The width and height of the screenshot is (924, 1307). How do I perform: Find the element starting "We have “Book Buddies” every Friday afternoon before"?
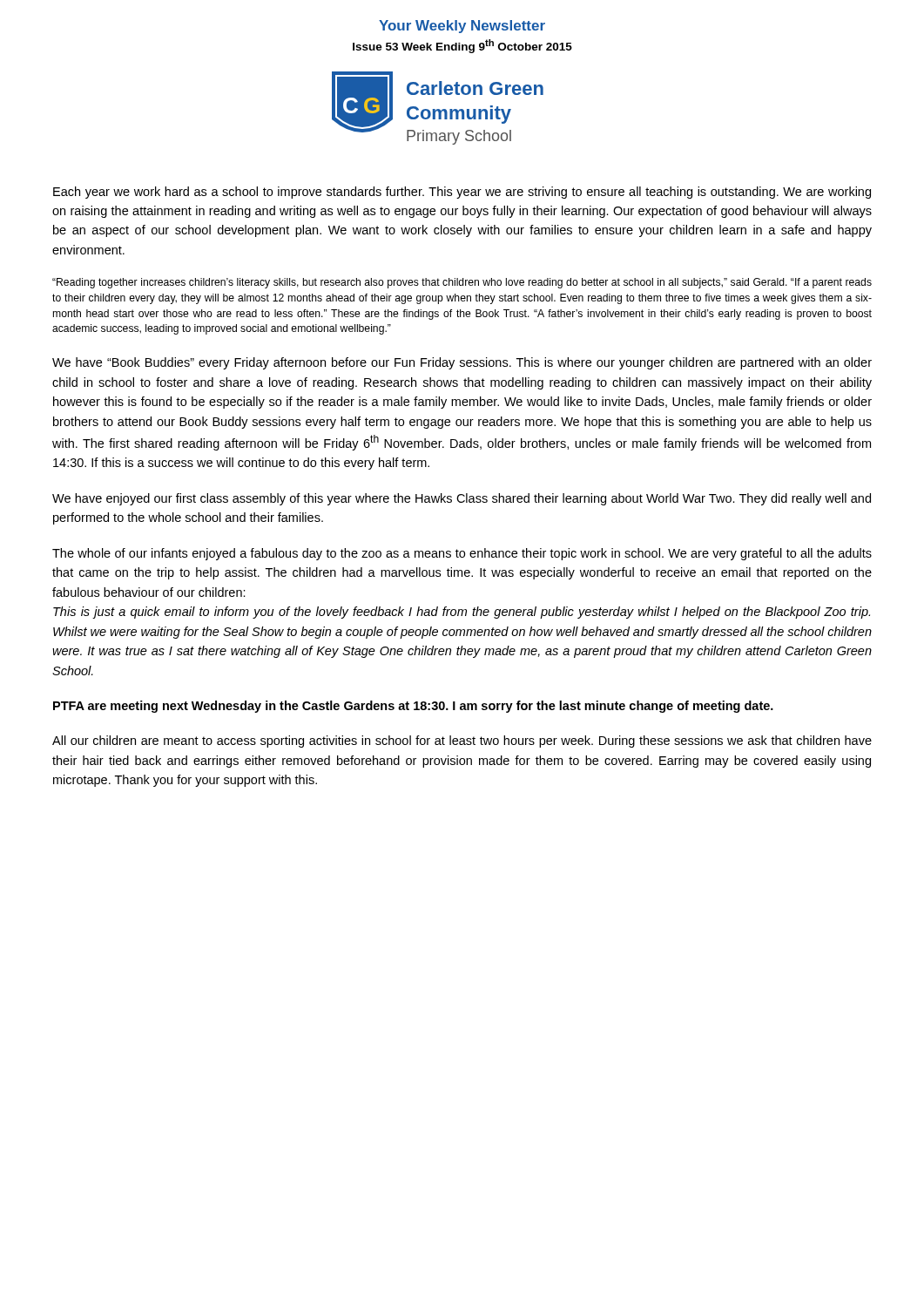point(462,413)
